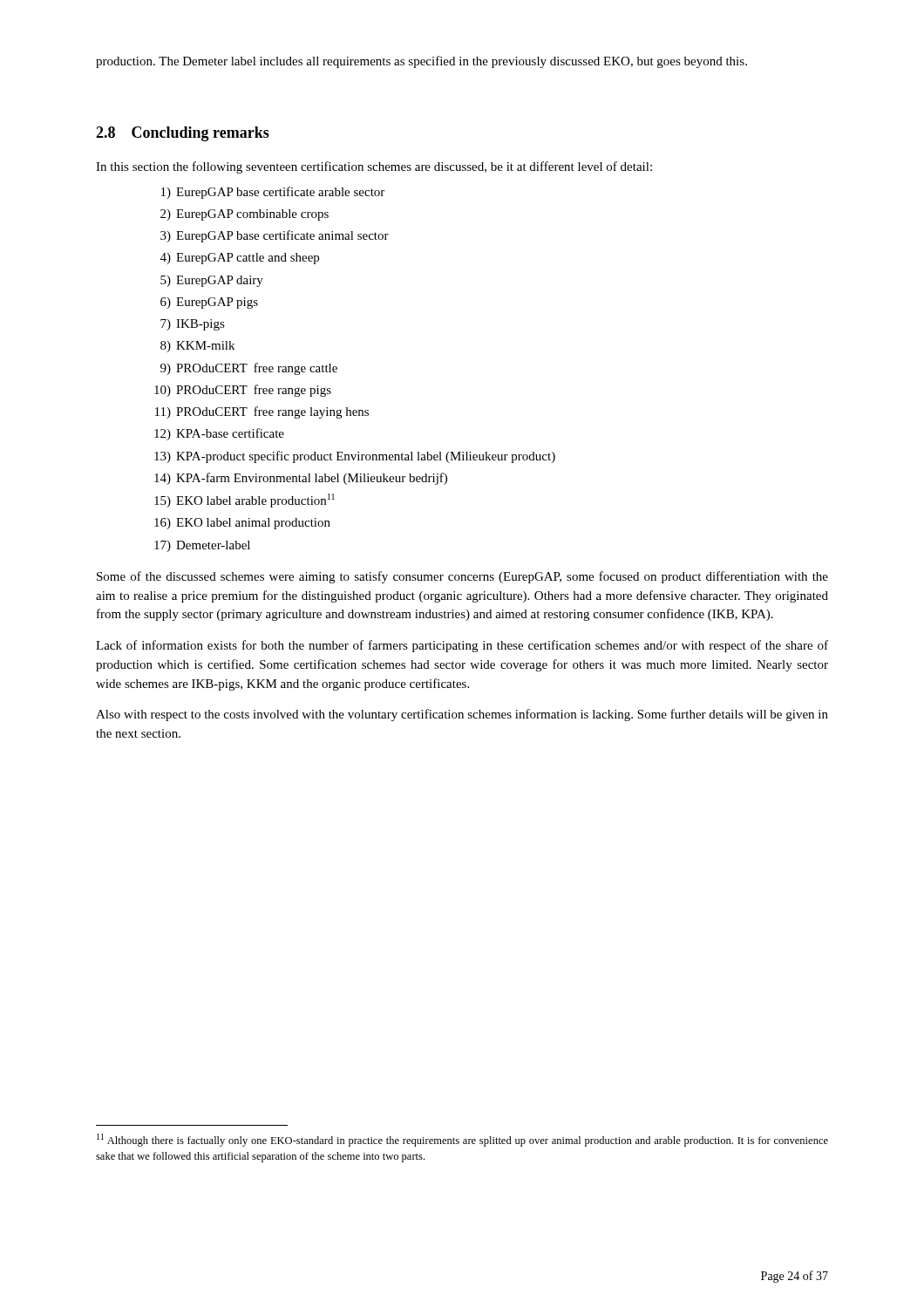Locate the text "15)EKO label arable production11"
Viewport: 924px width, 1308px height.
coord(237,501)
